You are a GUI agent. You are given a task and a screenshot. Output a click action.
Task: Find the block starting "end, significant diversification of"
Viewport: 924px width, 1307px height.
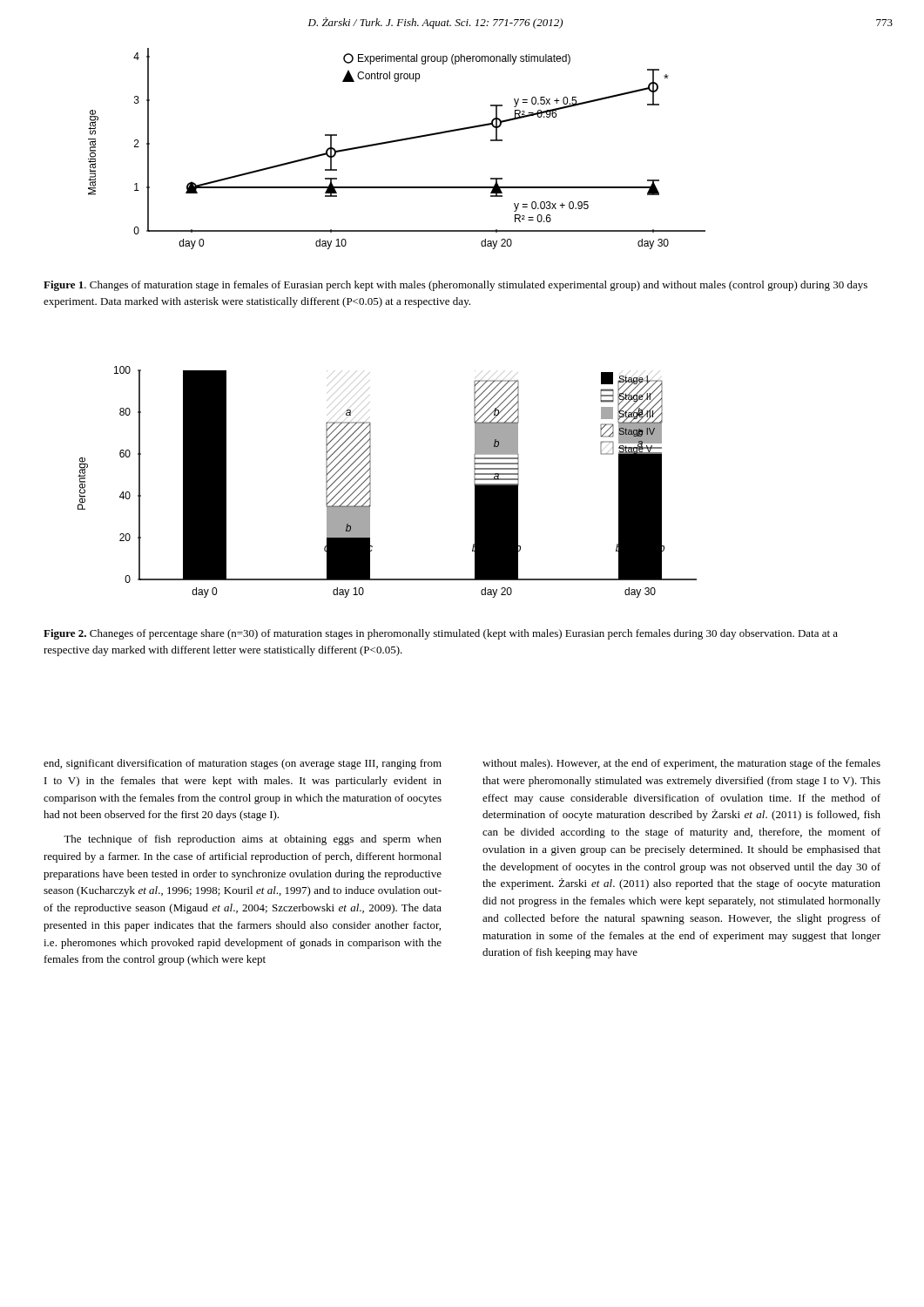[243, 861]
